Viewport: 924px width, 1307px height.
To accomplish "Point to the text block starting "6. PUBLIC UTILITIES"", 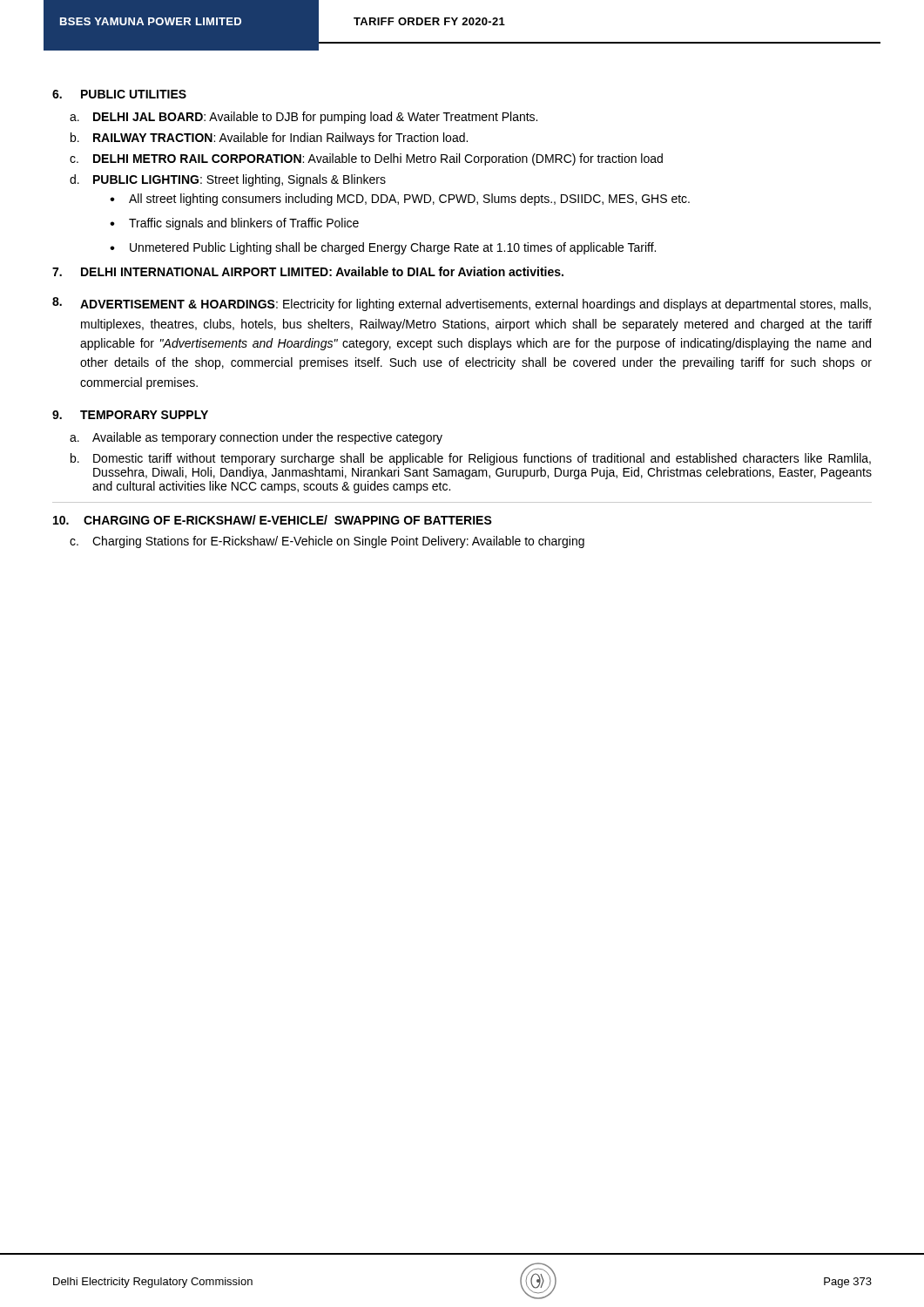I will click(x=119, y=94).
